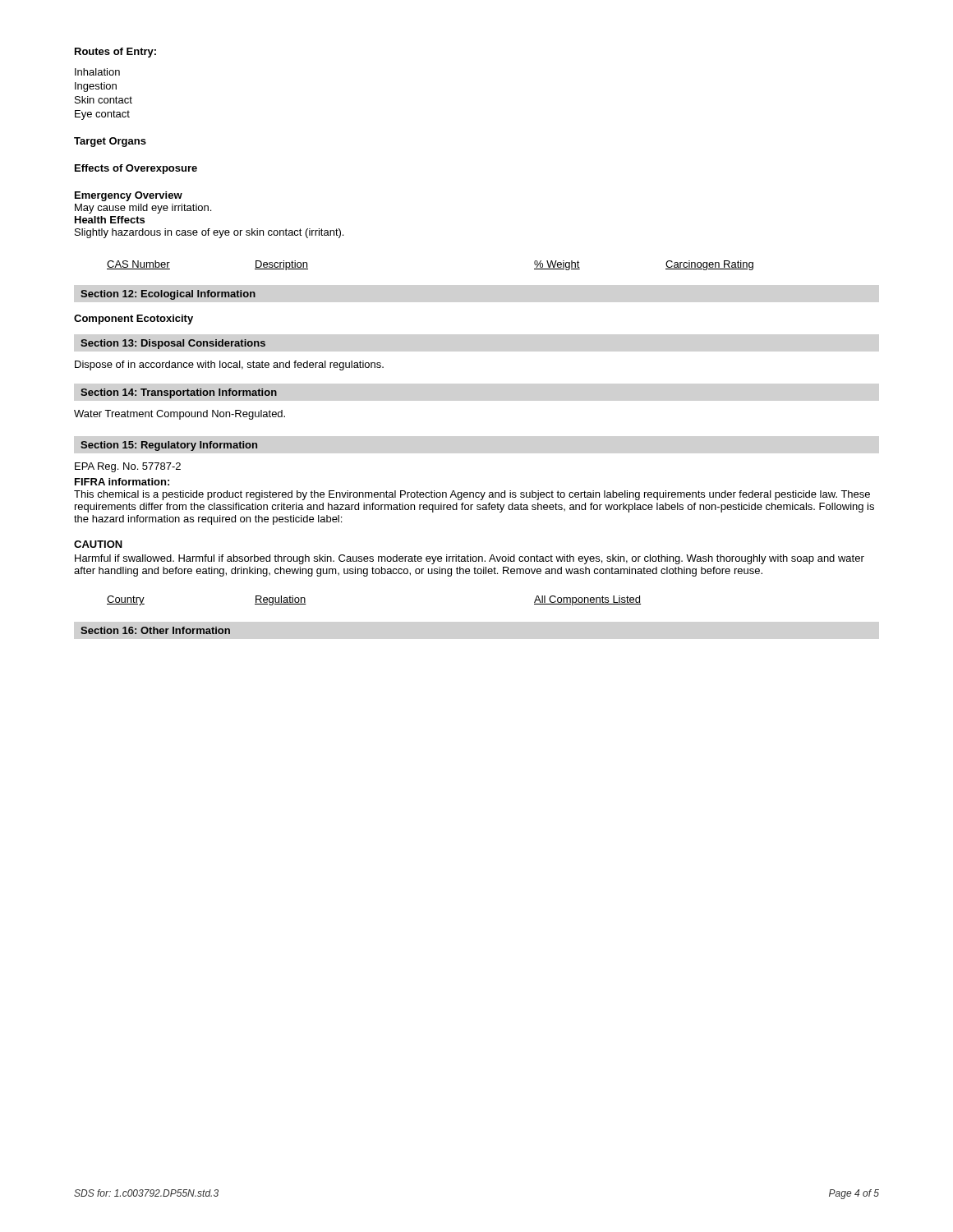Locate the table with the text "Section 13: Disposal"
Image resolution: width=953 pixels, height=1232 pixels.
tap(476, 343)
